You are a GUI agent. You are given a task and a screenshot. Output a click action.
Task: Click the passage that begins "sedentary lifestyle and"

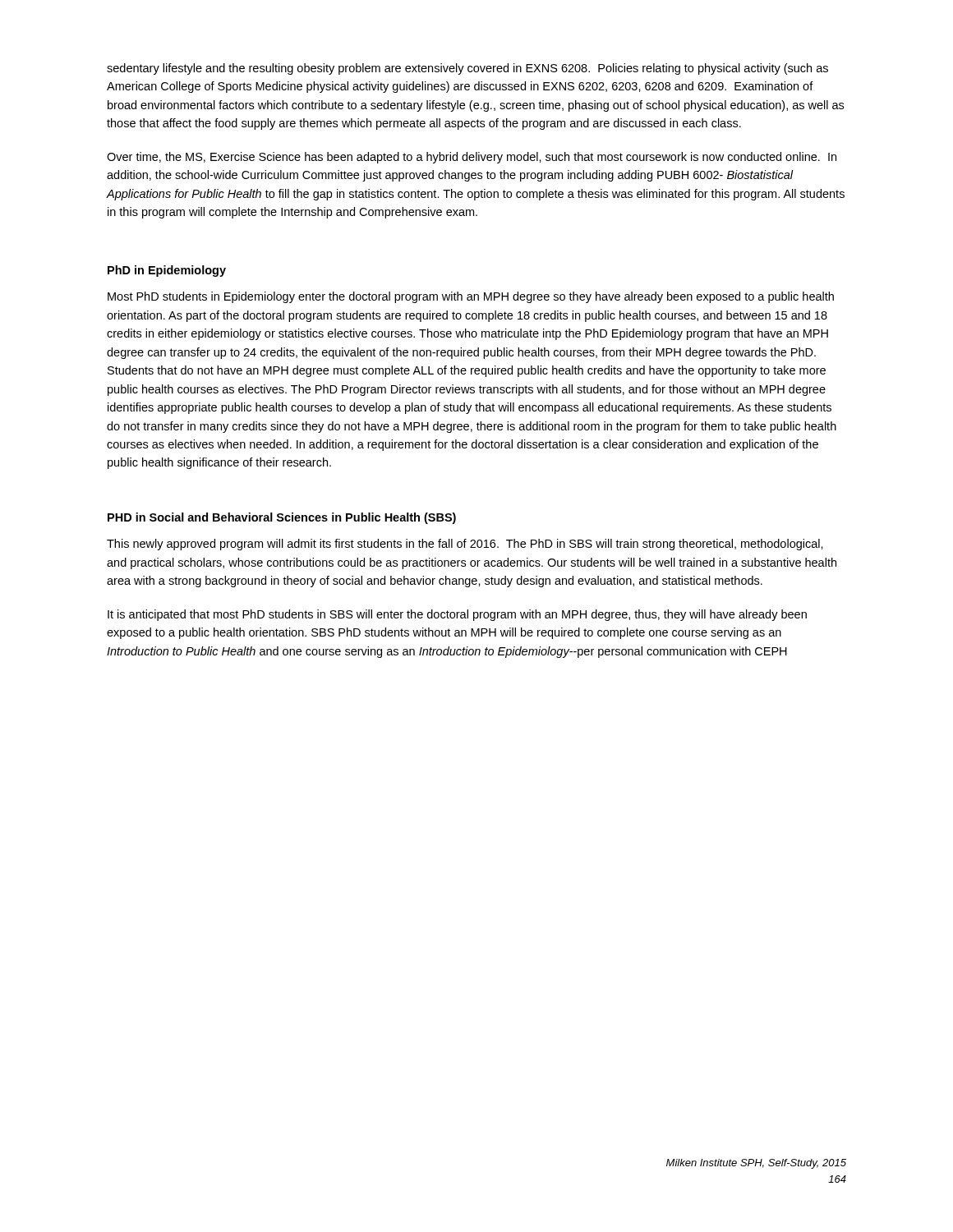[476, 96]
